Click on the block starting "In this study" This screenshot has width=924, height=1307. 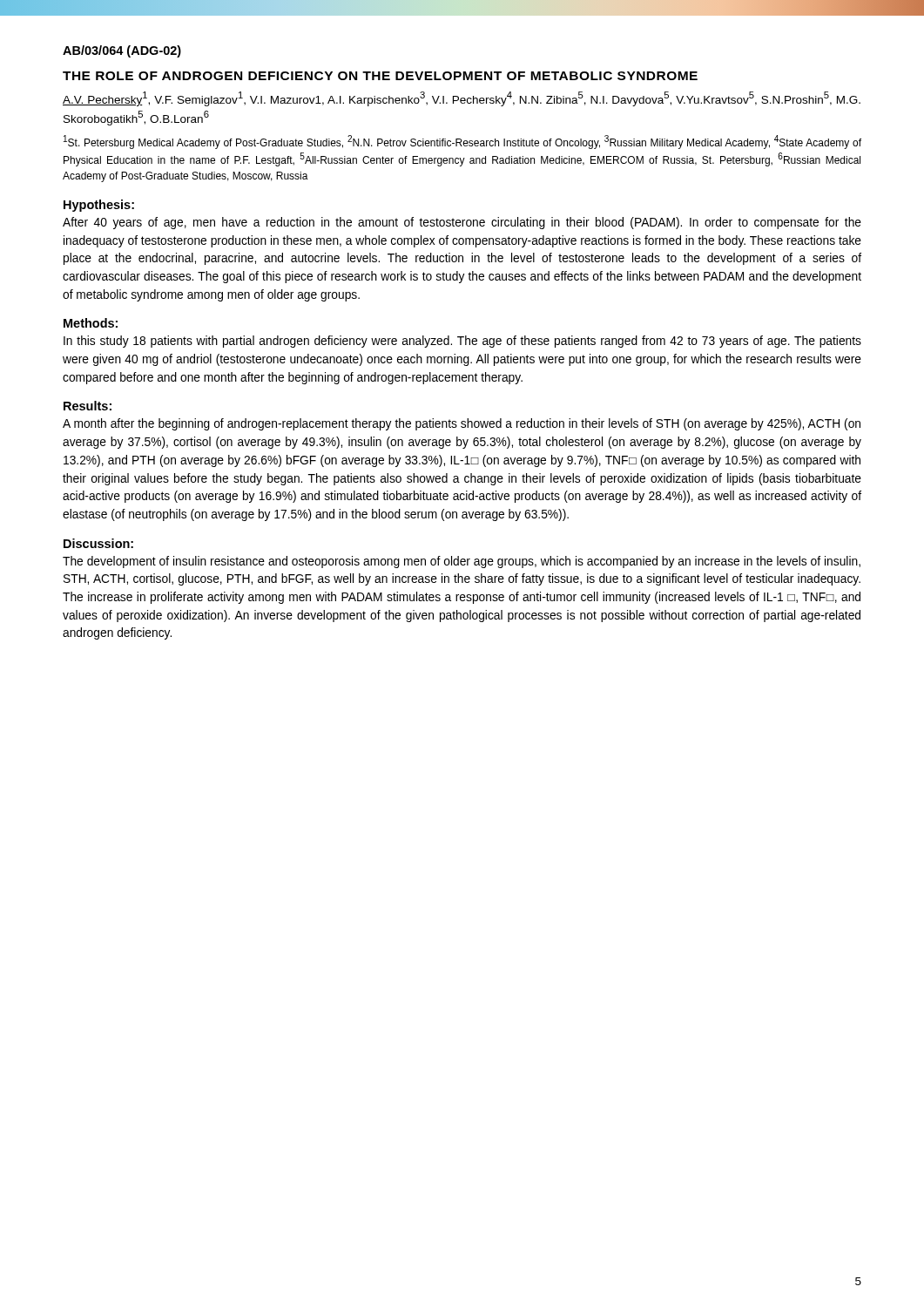462,359
